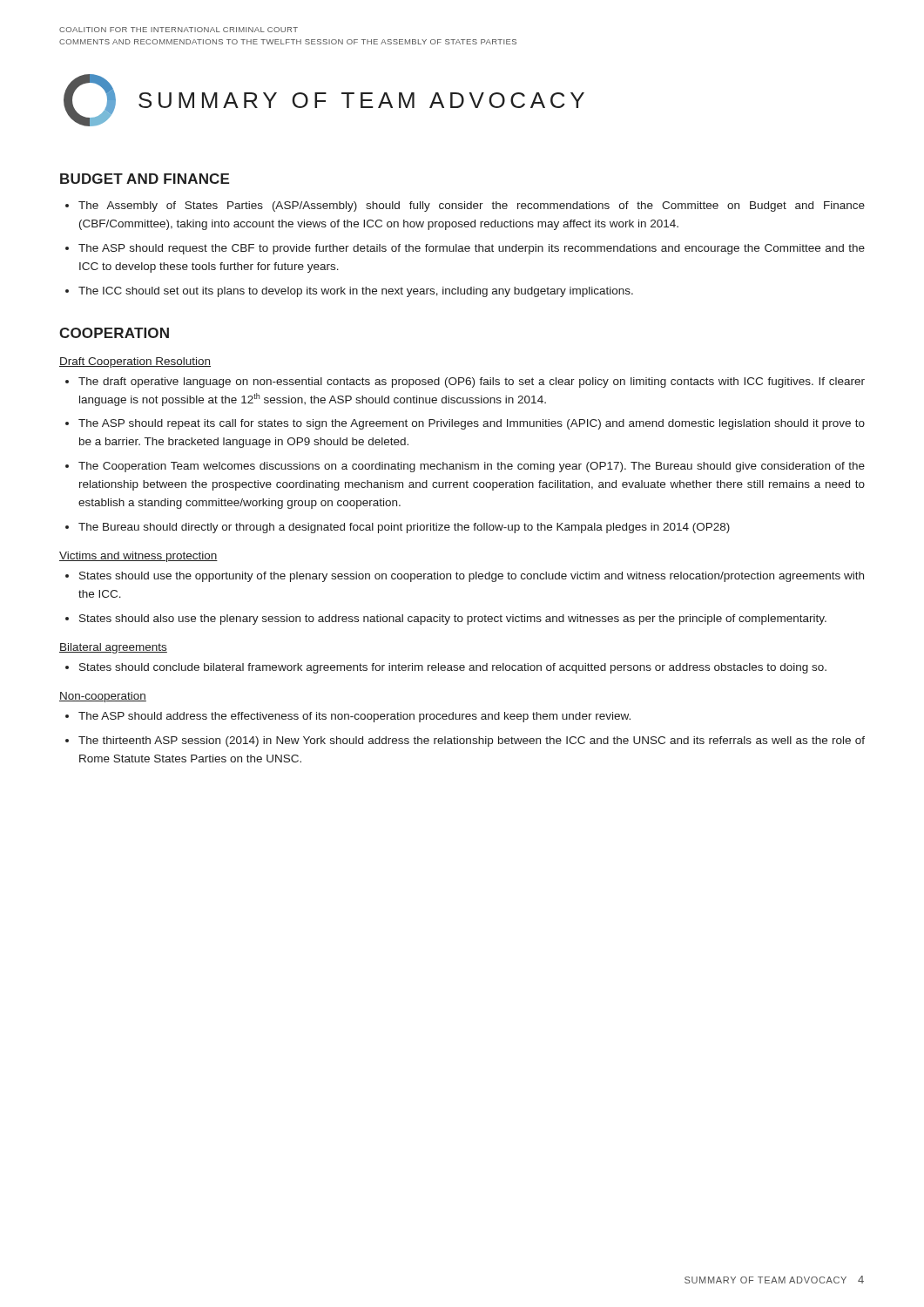The image size is (924, 1307).
Task: Locate the list item that reads "The ASP should address the"
Action: click(x=355, y=715)
